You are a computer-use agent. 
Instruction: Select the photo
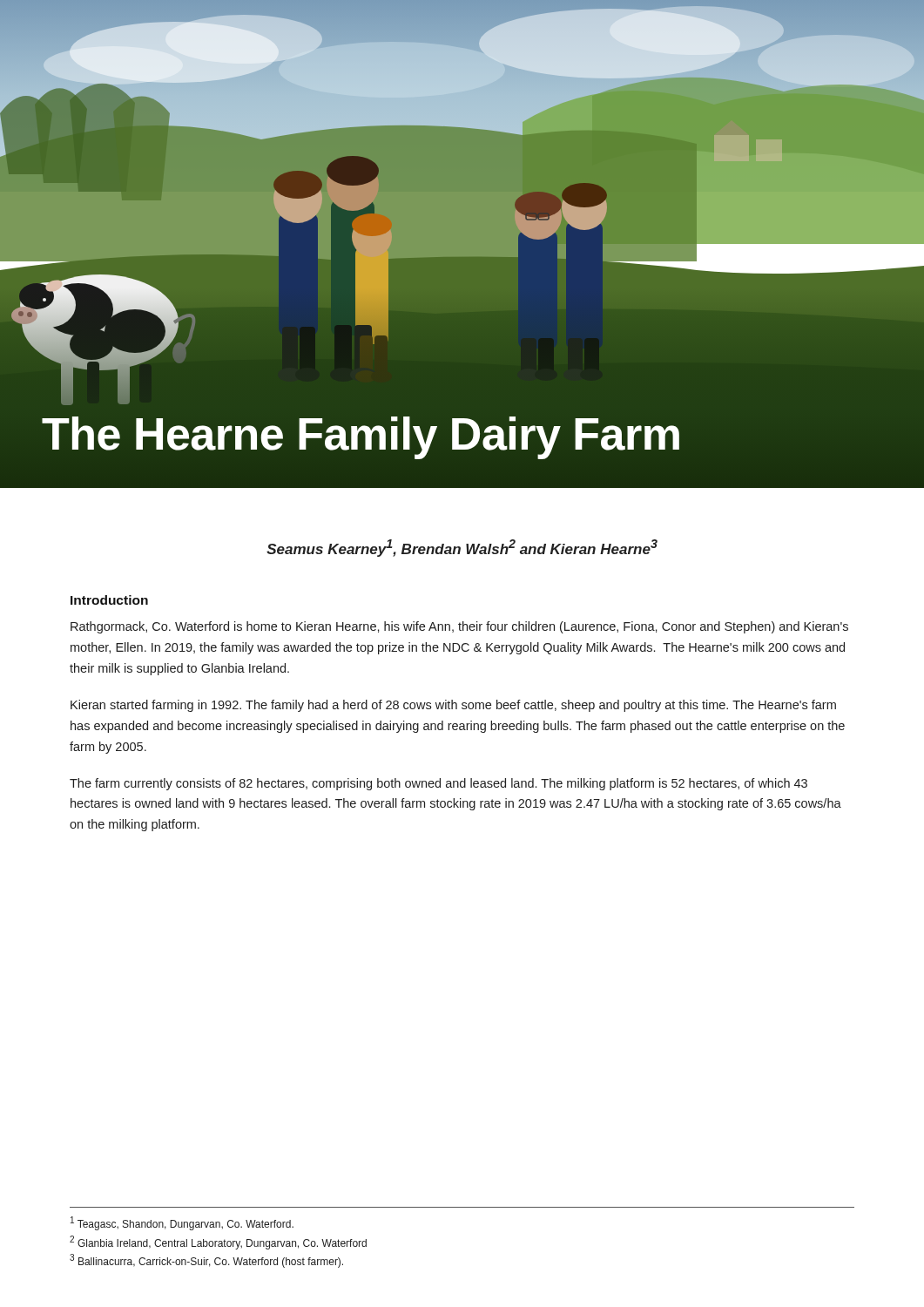coord(462,244)
